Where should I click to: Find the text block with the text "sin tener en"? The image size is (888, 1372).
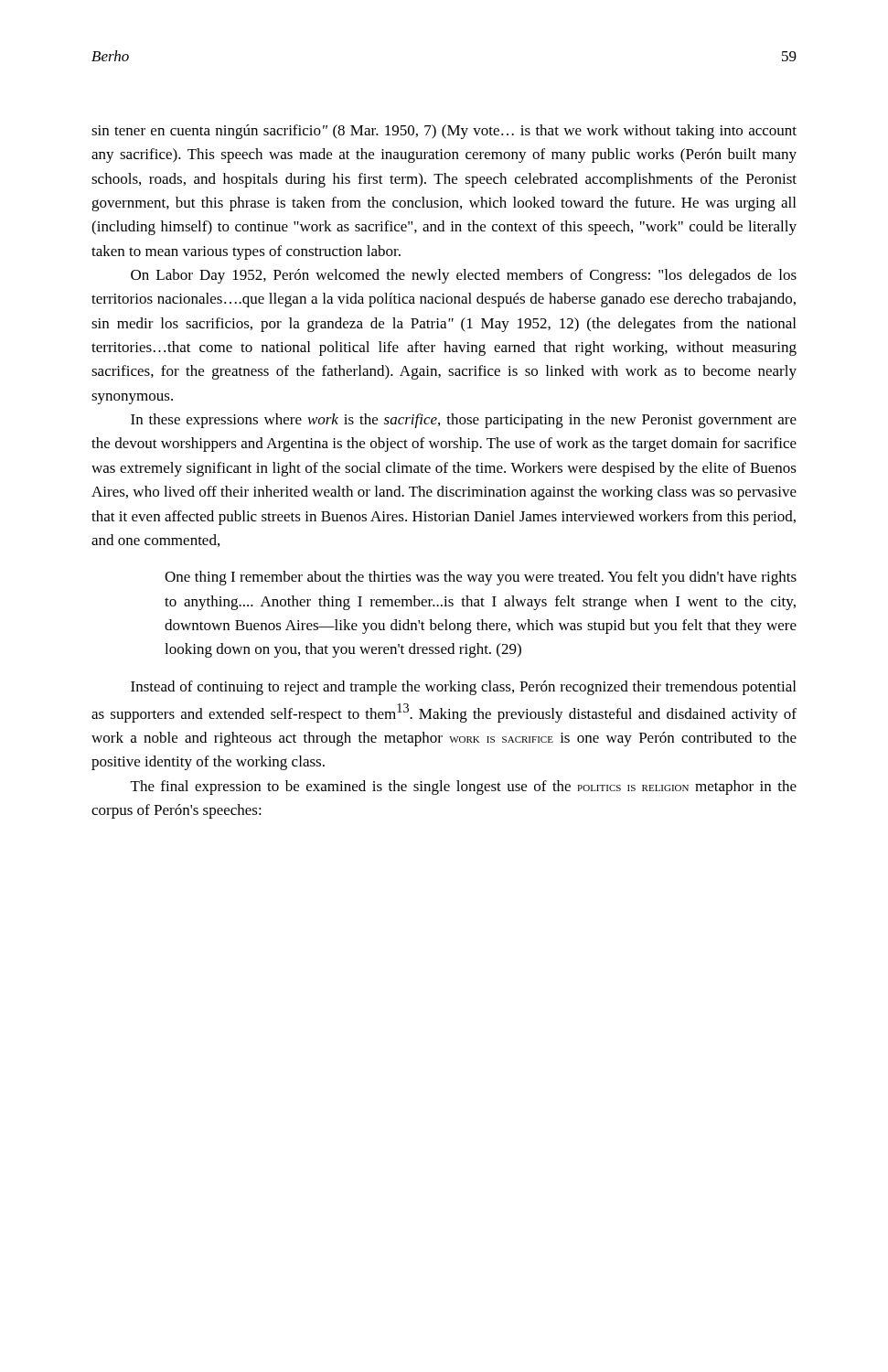[x=444, y=191]
